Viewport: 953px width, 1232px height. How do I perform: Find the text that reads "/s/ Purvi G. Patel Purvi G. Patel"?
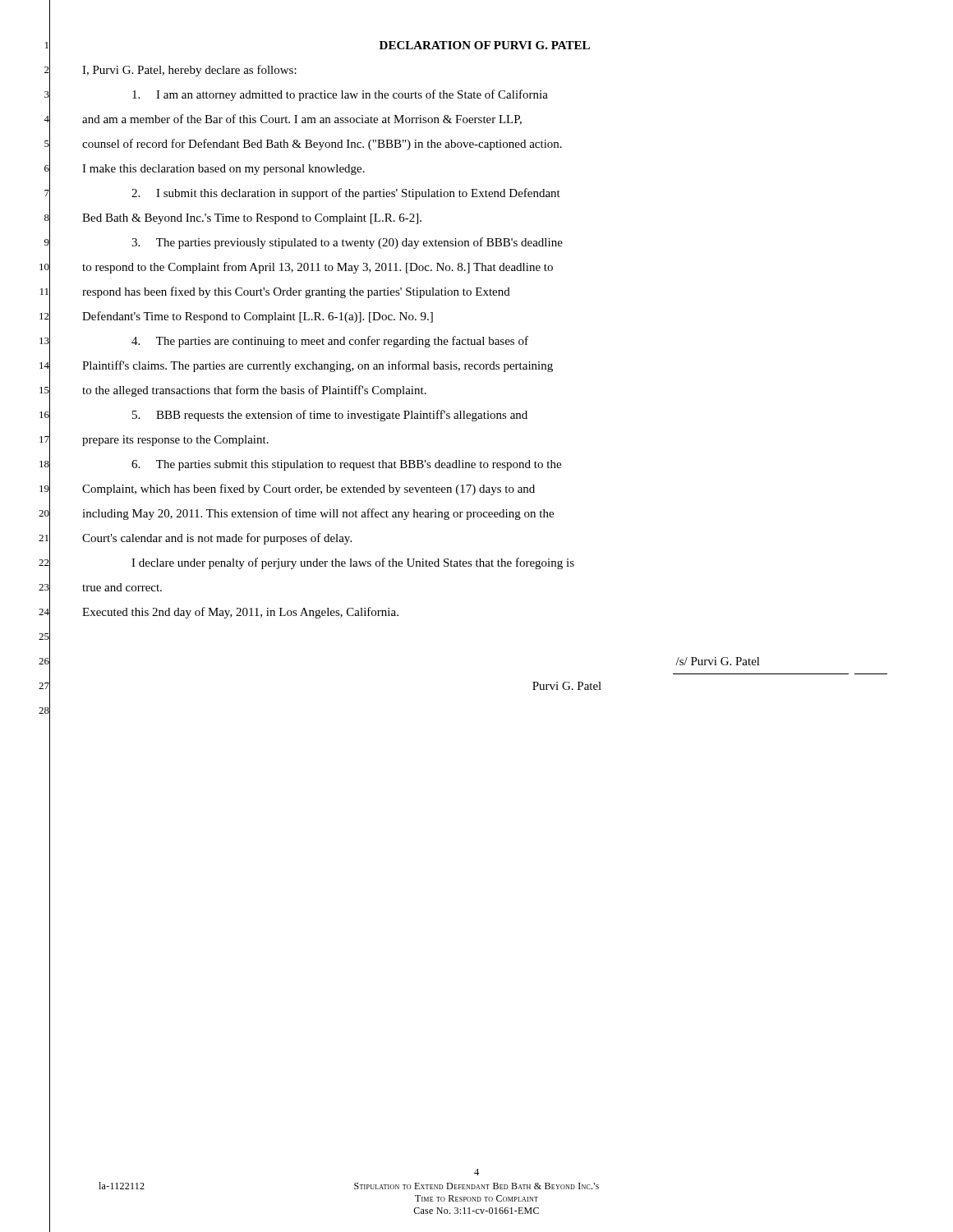718,661
